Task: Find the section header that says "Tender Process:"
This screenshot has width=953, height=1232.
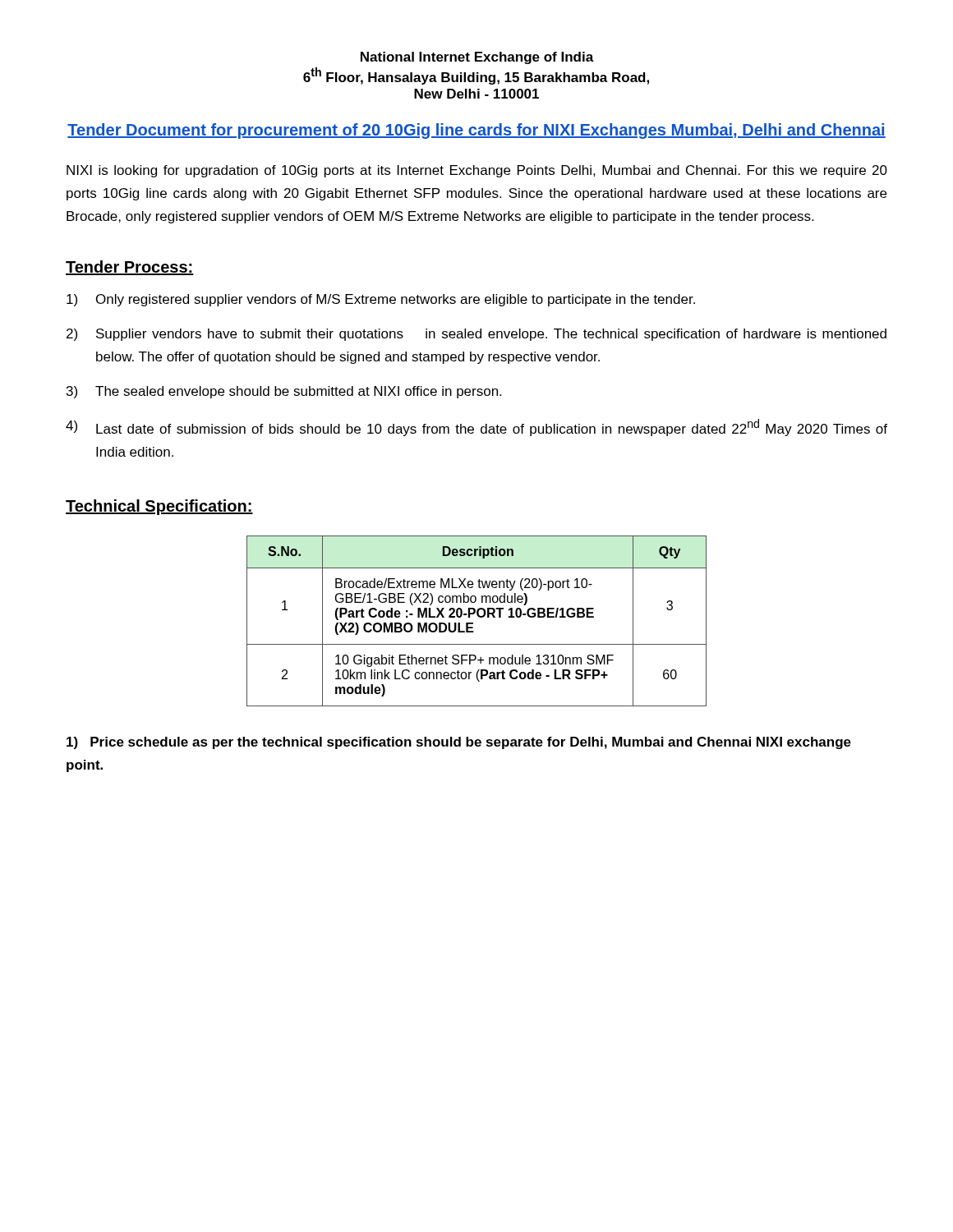Action: (x=130, y=267)
